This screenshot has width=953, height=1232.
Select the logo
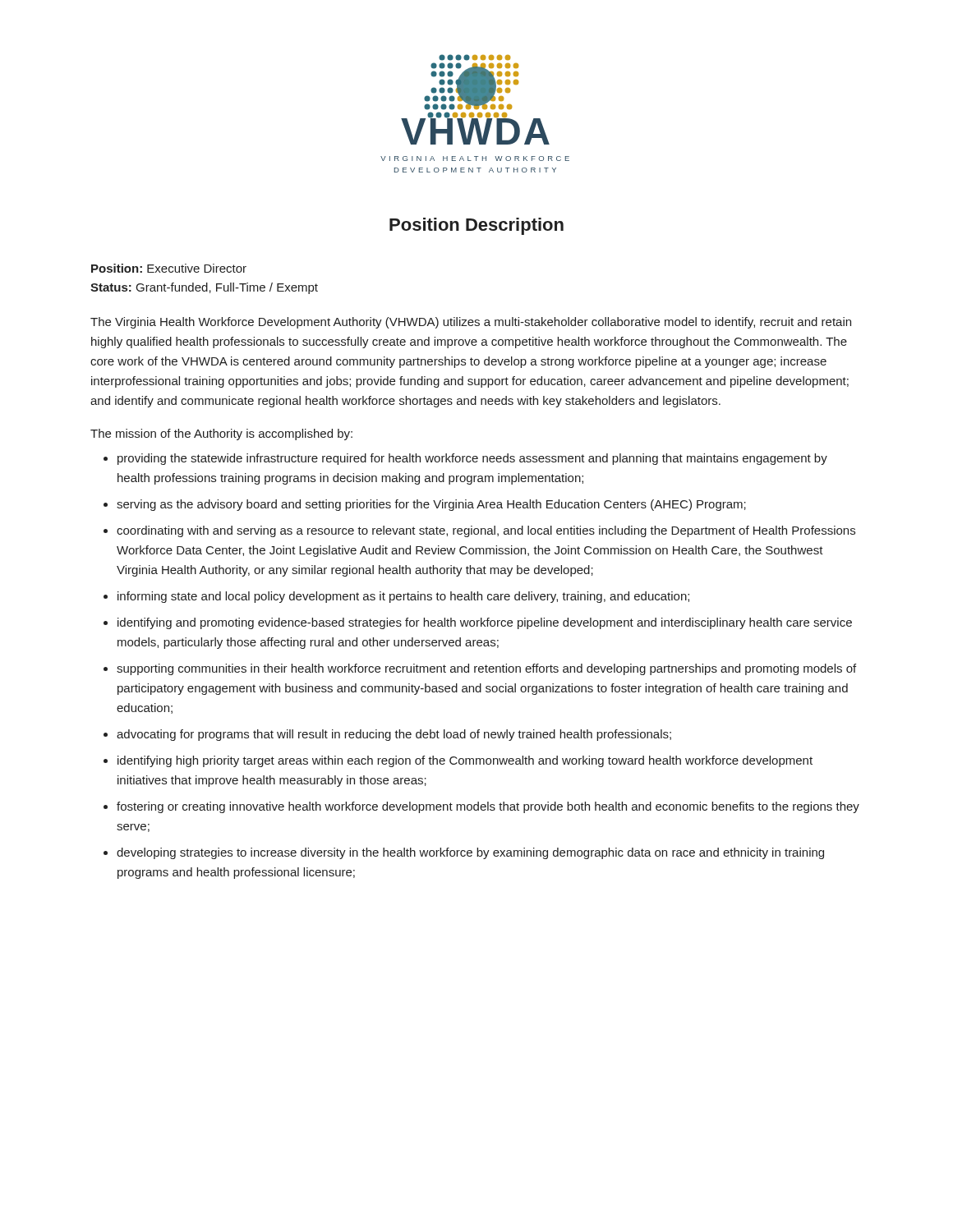(x=476, y=100)
